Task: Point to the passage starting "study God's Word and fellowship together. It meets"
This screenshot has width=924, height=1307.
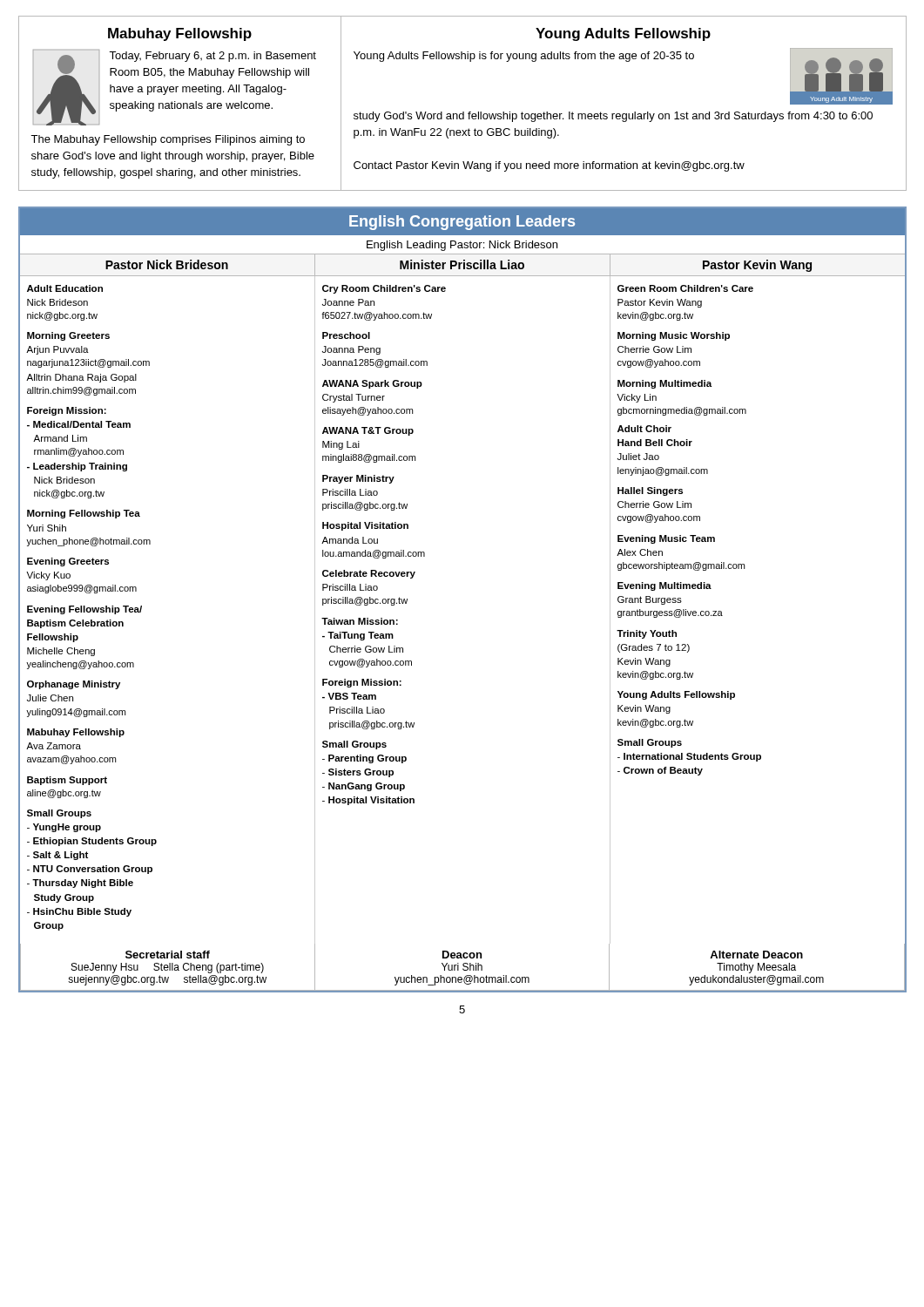Action: [x=613, y=117]
